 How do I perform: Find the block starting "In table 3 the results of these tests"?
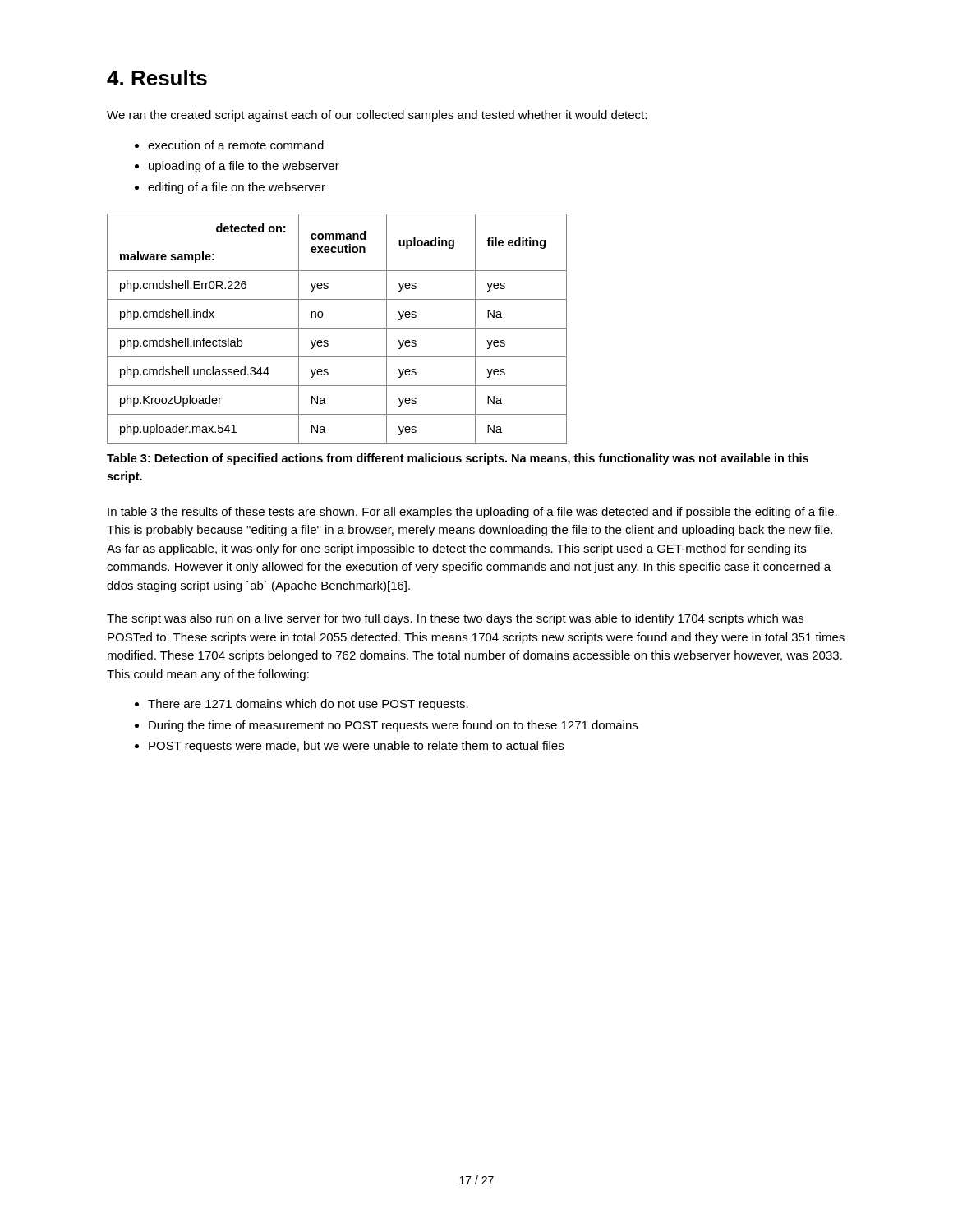point(472,548)
